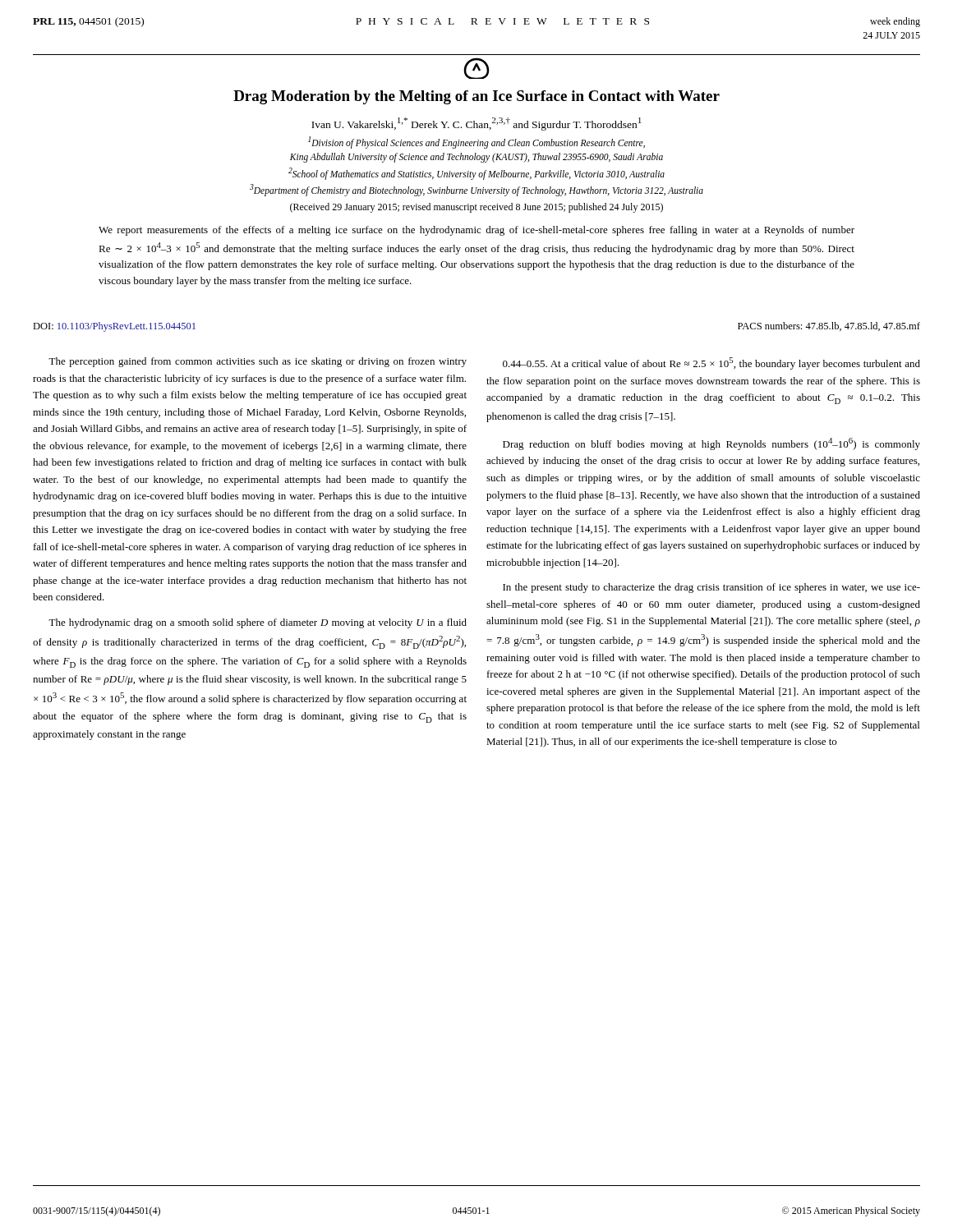Click on the illustration
The height and width of the screenshot is (1232, 953).
click(x=476, y=70)
